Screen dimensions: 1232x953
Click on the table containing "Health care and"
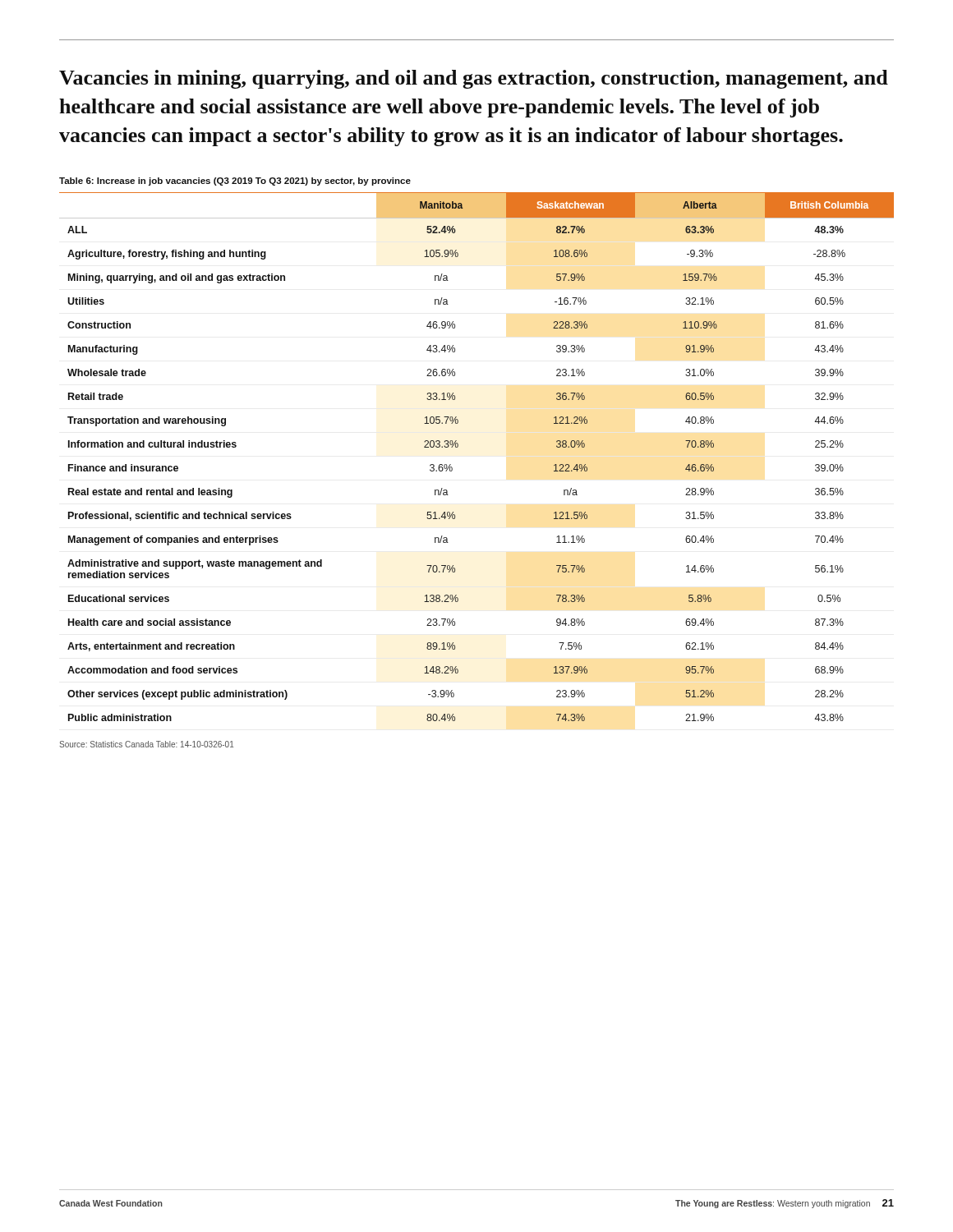click(476, 462)
